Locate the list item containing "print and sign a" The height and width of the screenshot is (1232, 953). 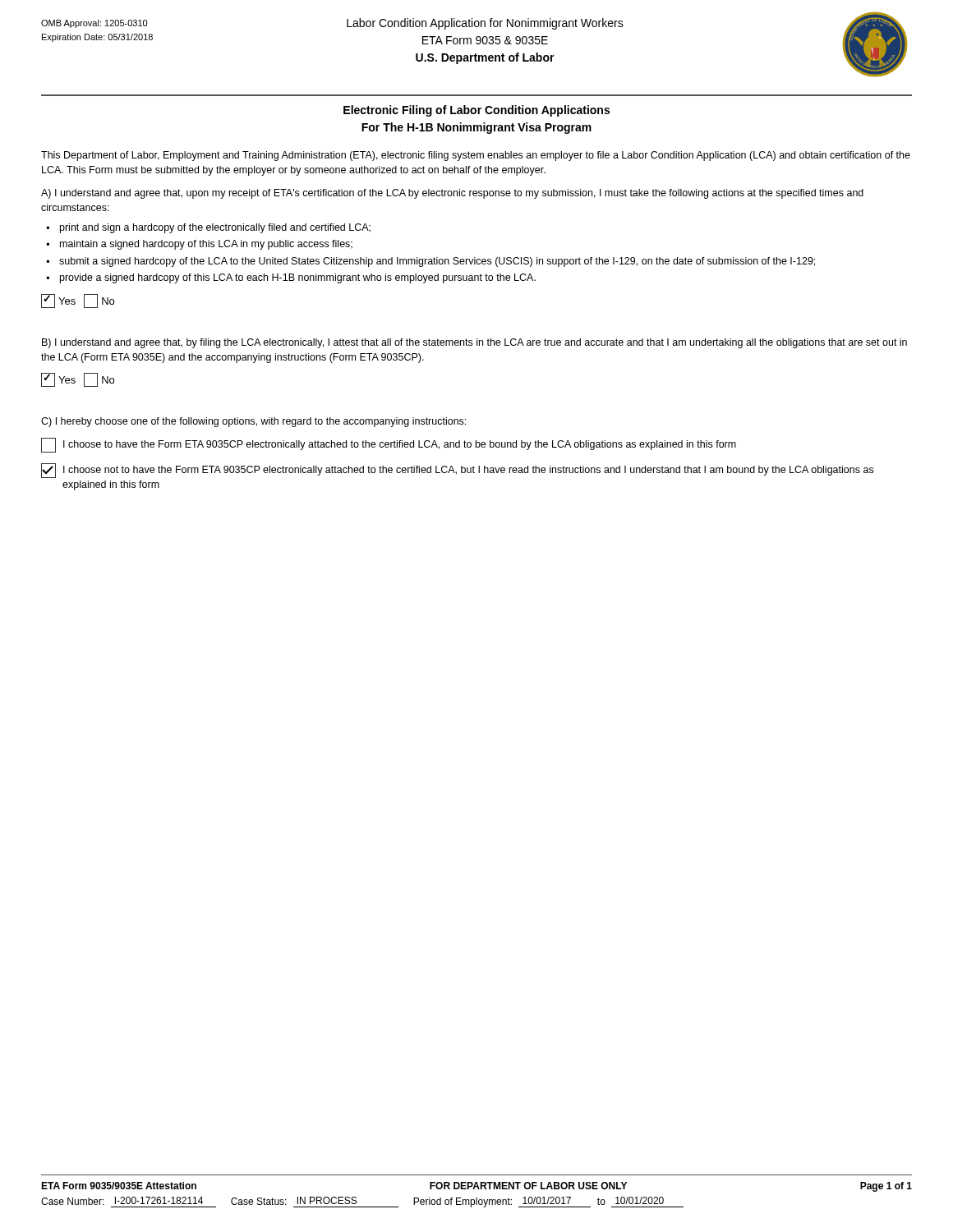click(215, 227)
